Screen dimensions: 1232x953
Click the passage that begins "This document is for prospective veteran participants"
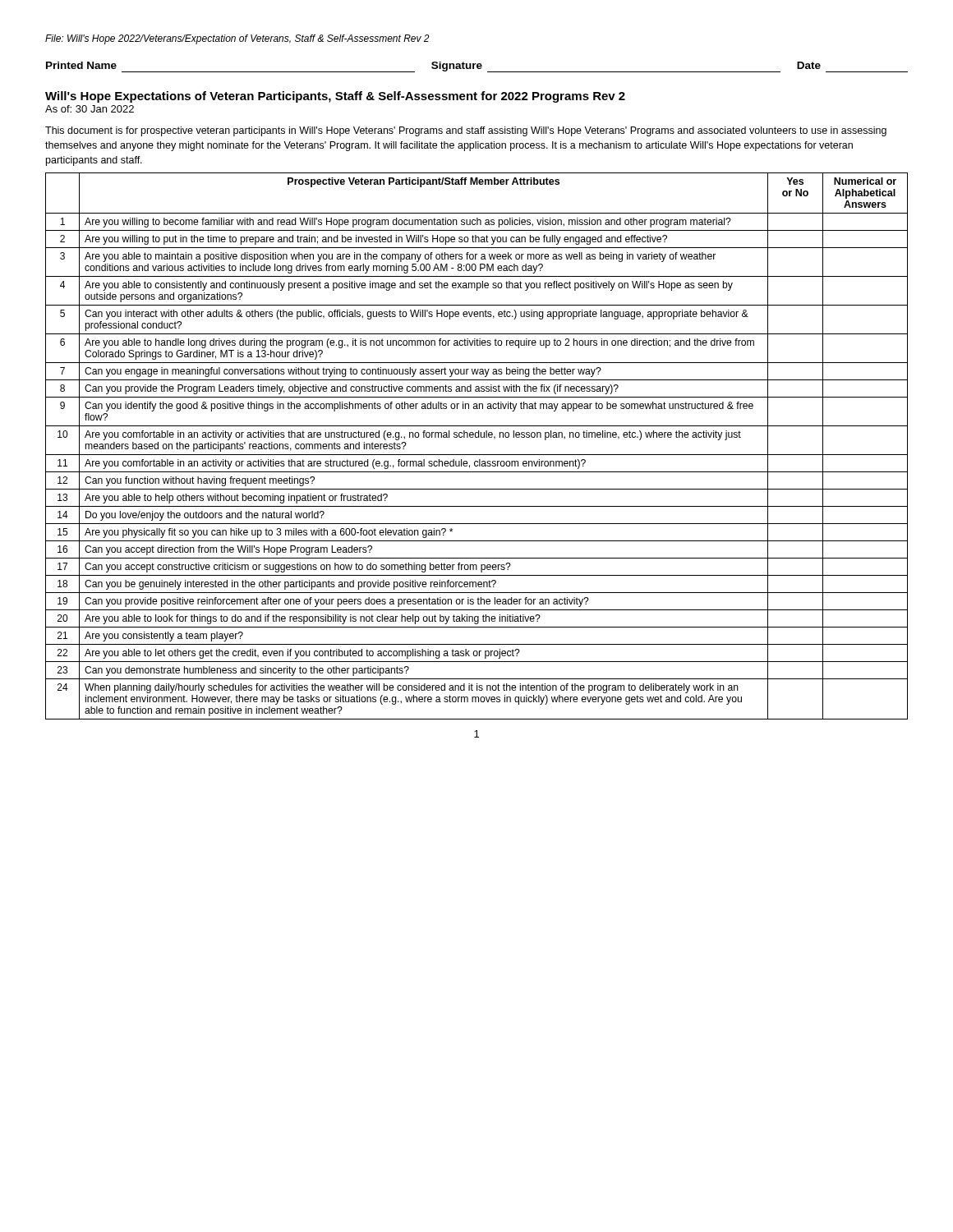(466, 145)
